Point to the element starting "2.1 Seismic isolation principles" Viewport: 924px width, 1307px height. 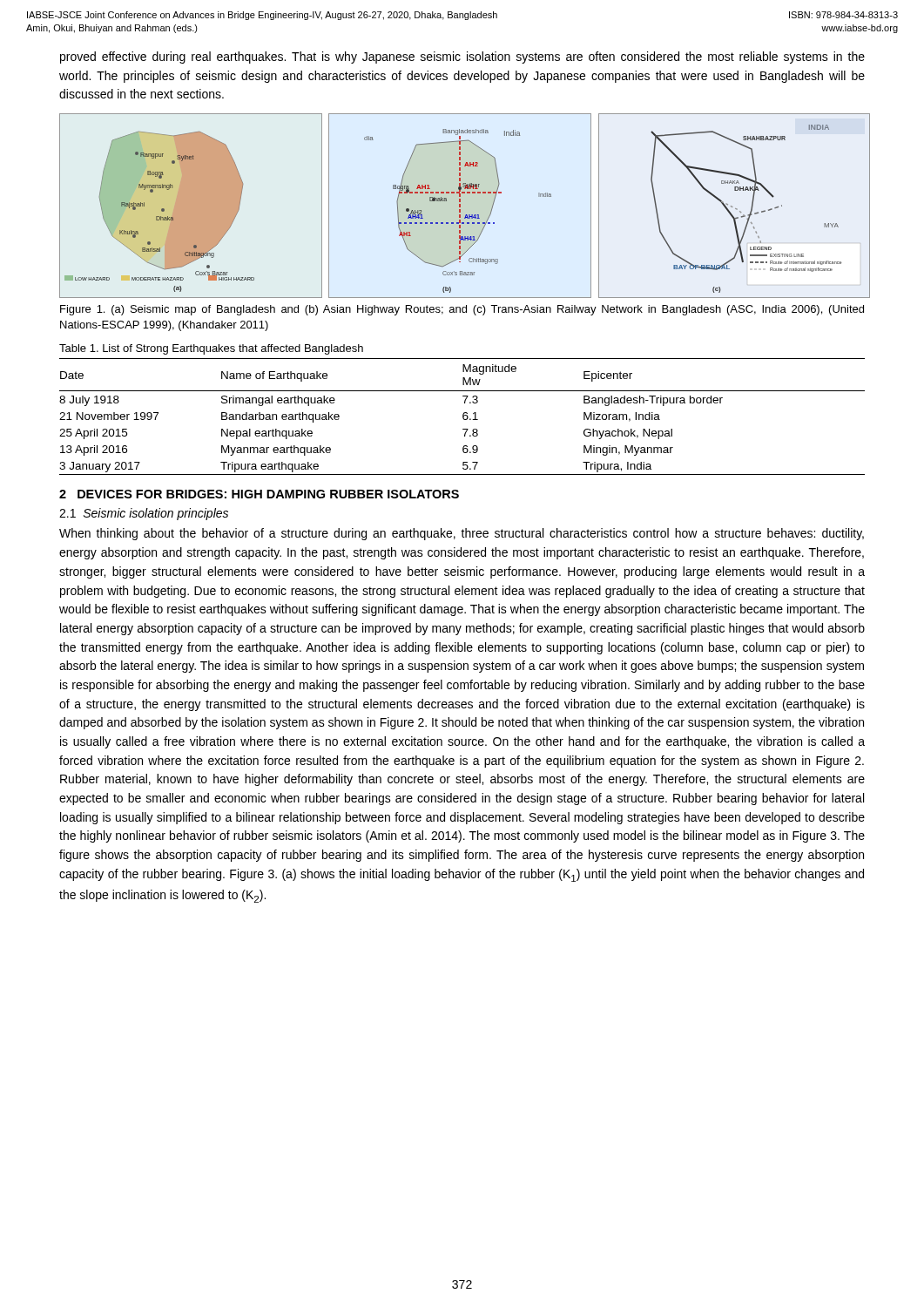point(144,514)
